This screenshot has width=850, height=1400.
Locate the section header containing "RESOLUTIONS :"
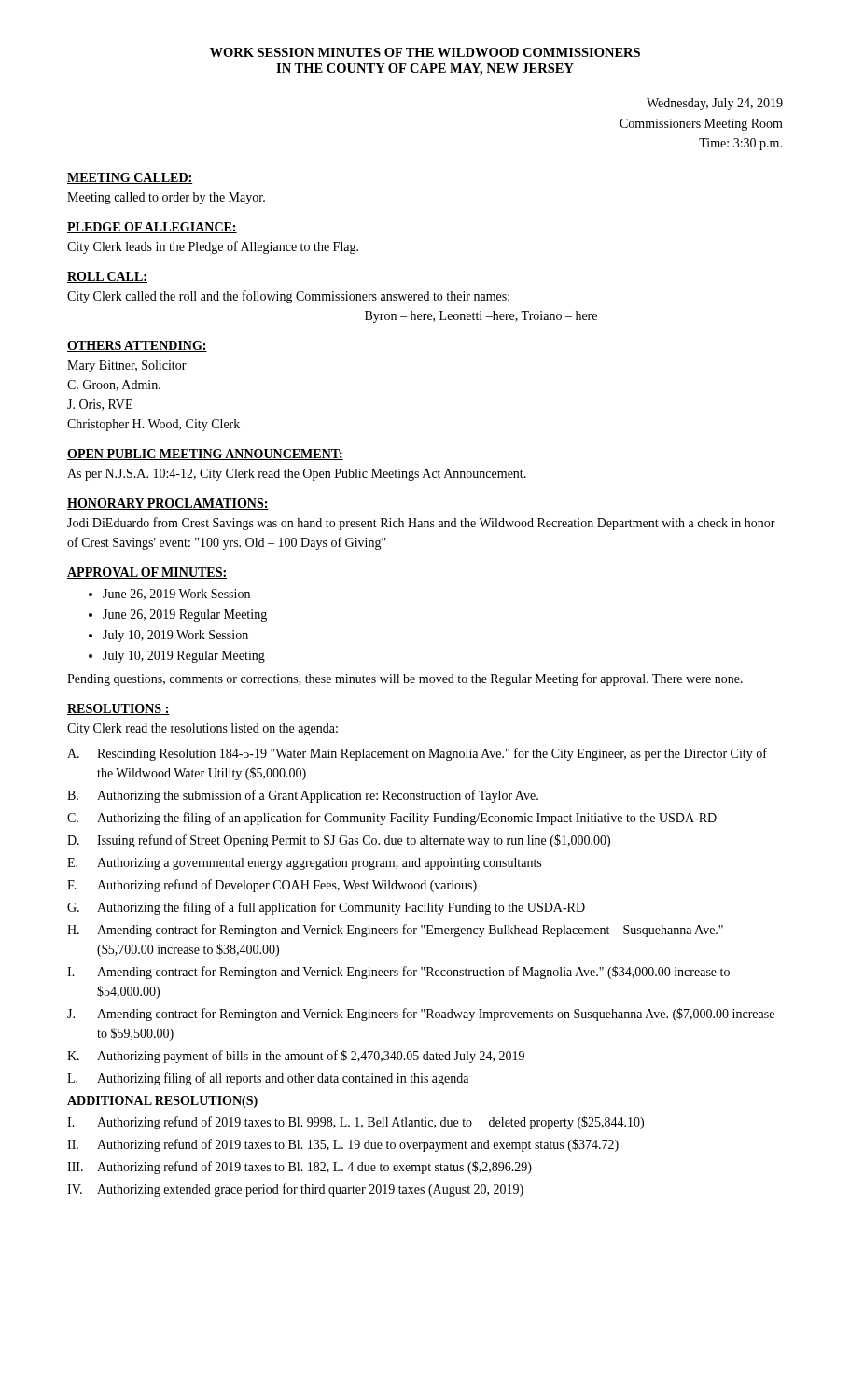(118, 709)
